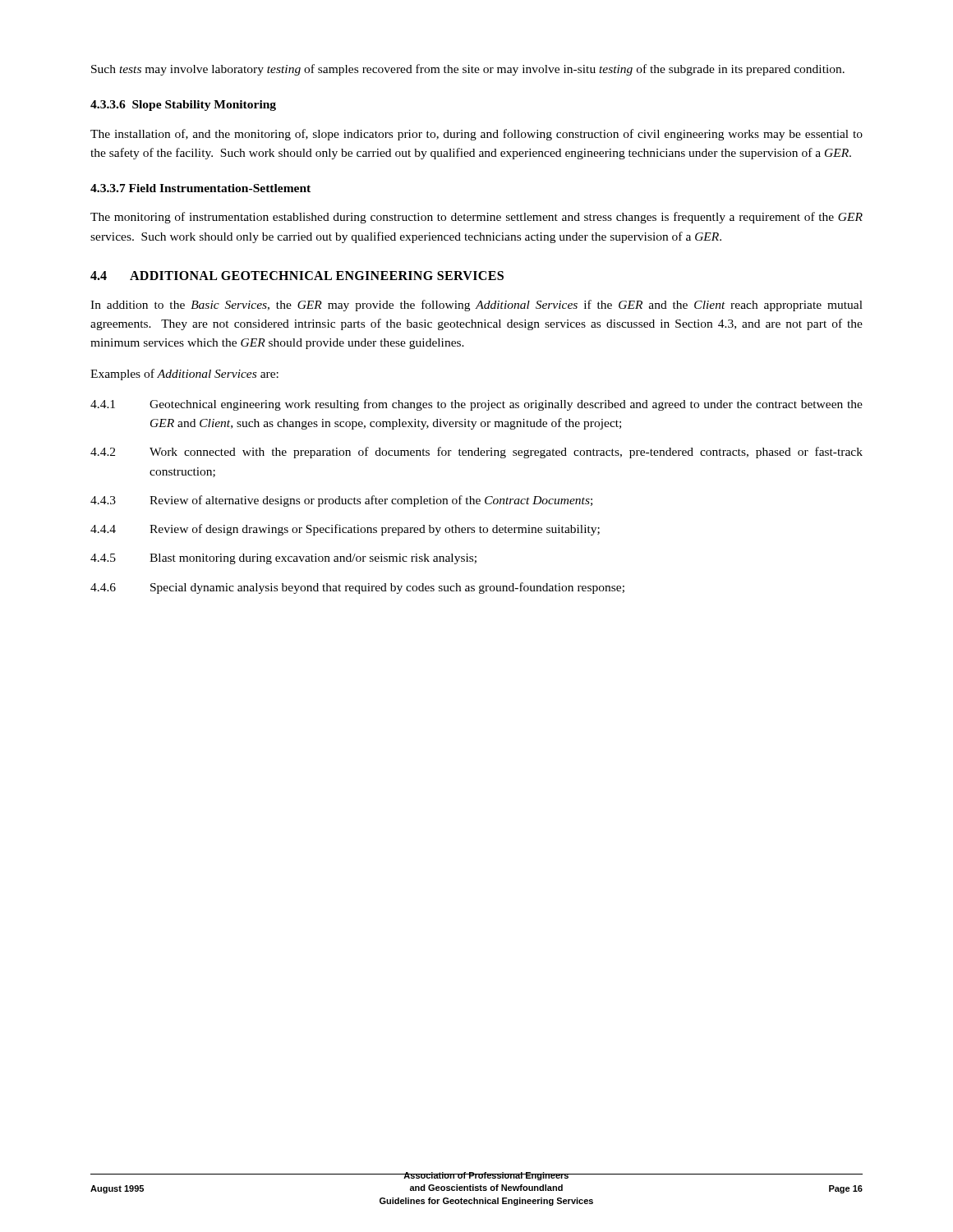
Task: Find the text starting "4.3.3.6 Slope Stability Monitoring"
Action: [183, 106]
